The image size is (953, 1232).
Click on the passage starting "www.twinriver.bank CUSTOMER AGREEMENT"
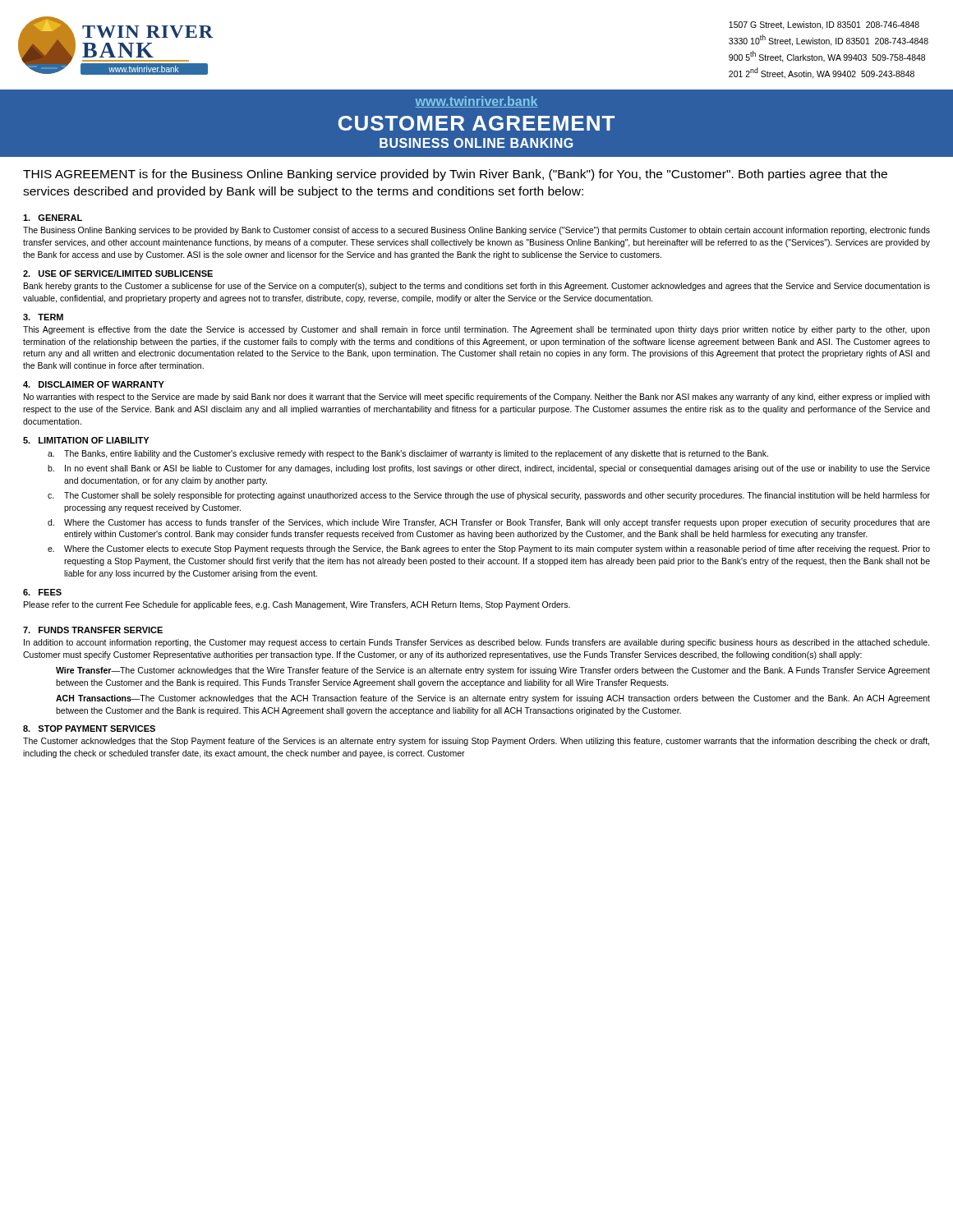[x=476, y=124]
